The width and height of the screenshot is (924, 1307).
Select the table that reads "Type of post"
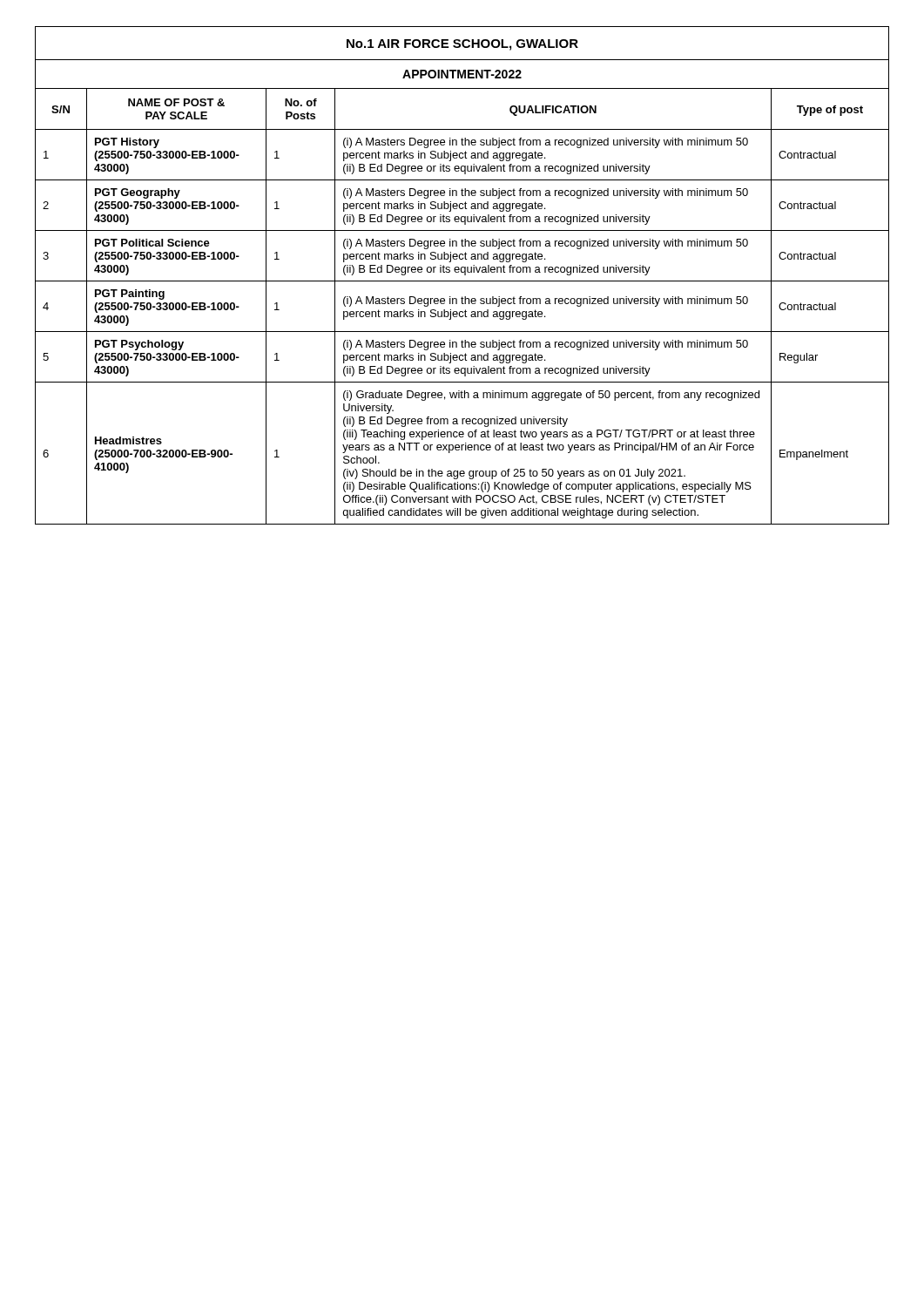click(x=462, y=275)
